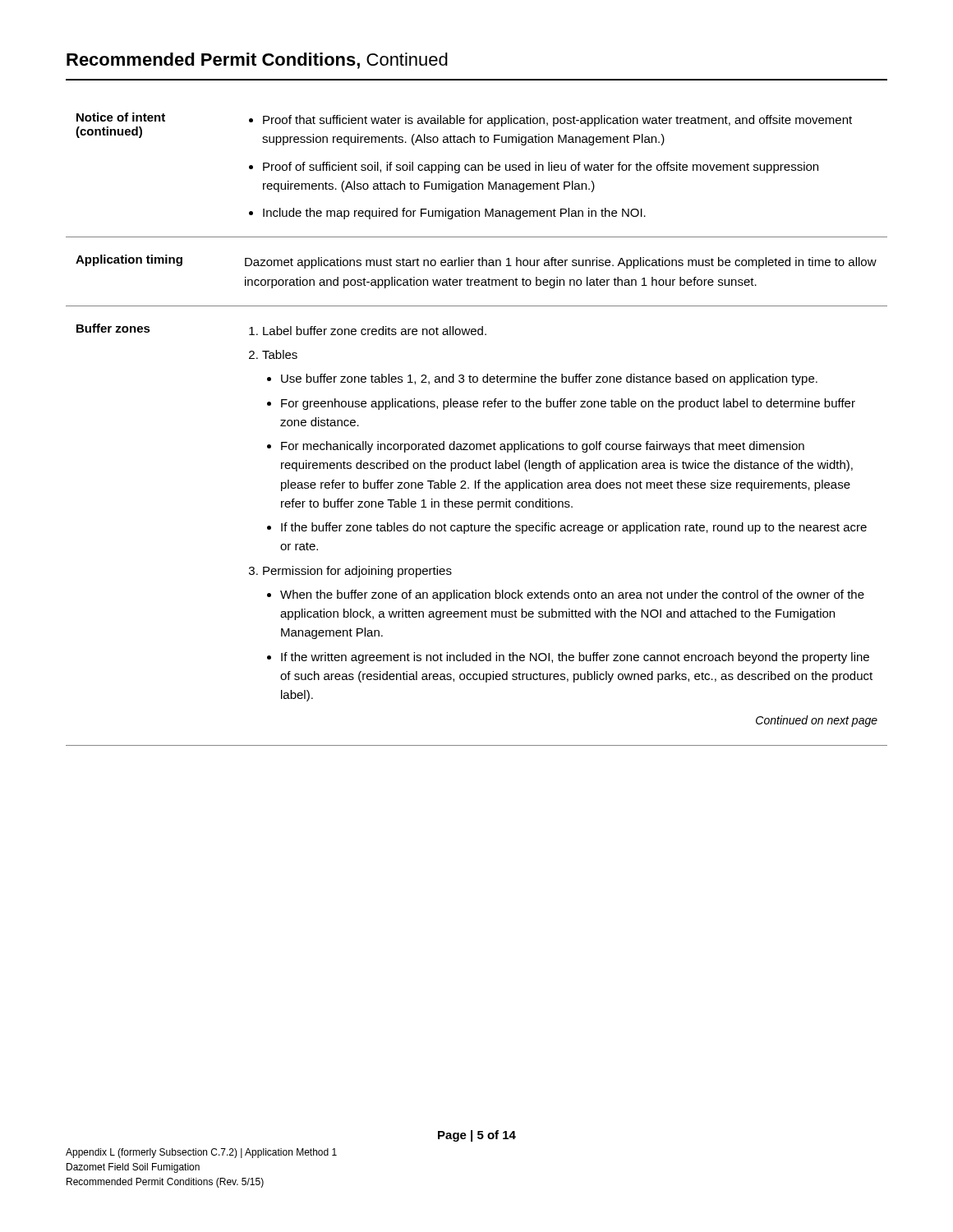
Task: Locate the passage starting "Dazomet applications must start no earlier than 1"
Action: pyautogui.click(x=560, y=271)
